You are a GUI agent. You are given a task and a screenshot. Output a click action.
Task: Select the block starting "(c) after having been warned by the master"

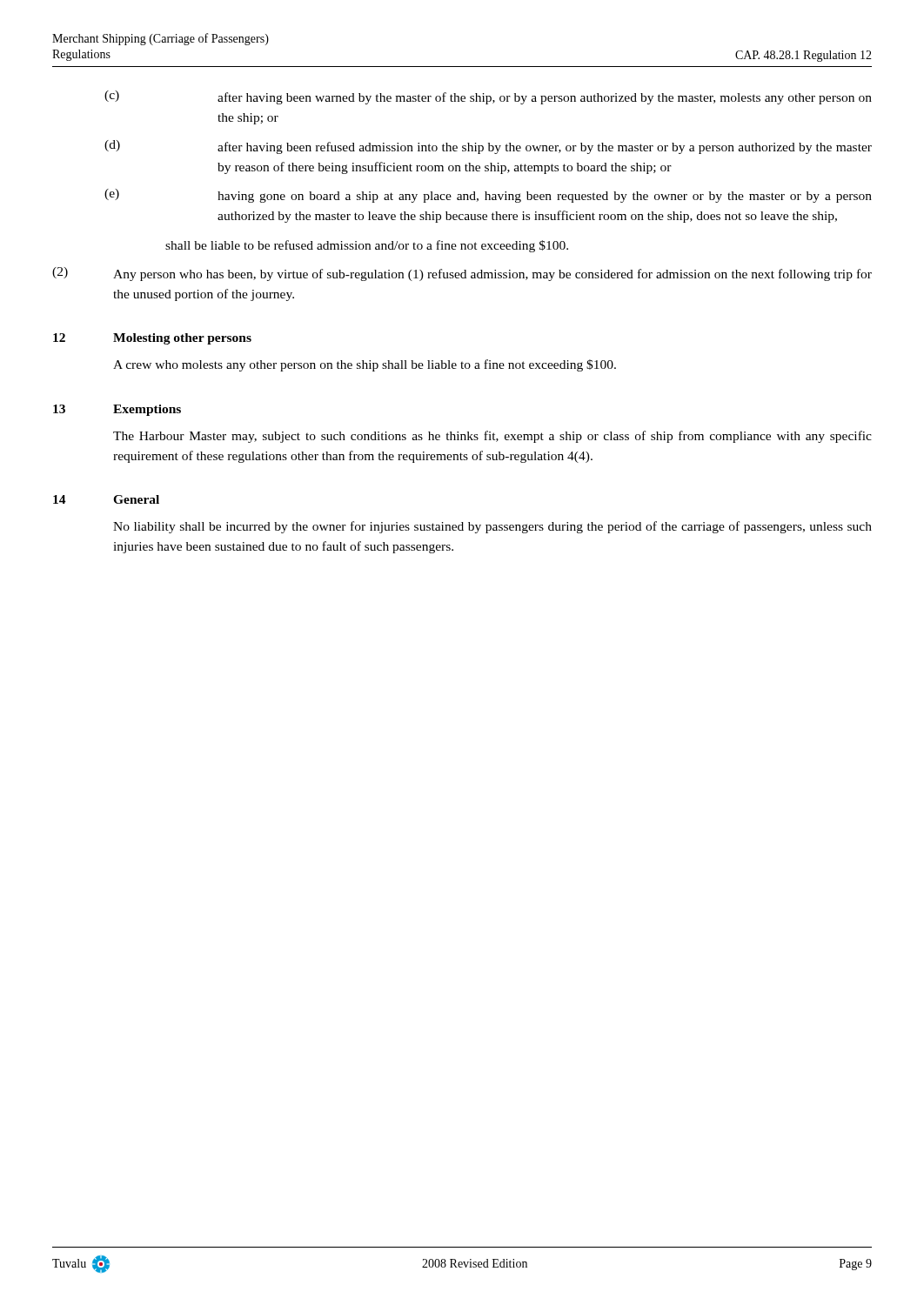[x=462, y=107]
